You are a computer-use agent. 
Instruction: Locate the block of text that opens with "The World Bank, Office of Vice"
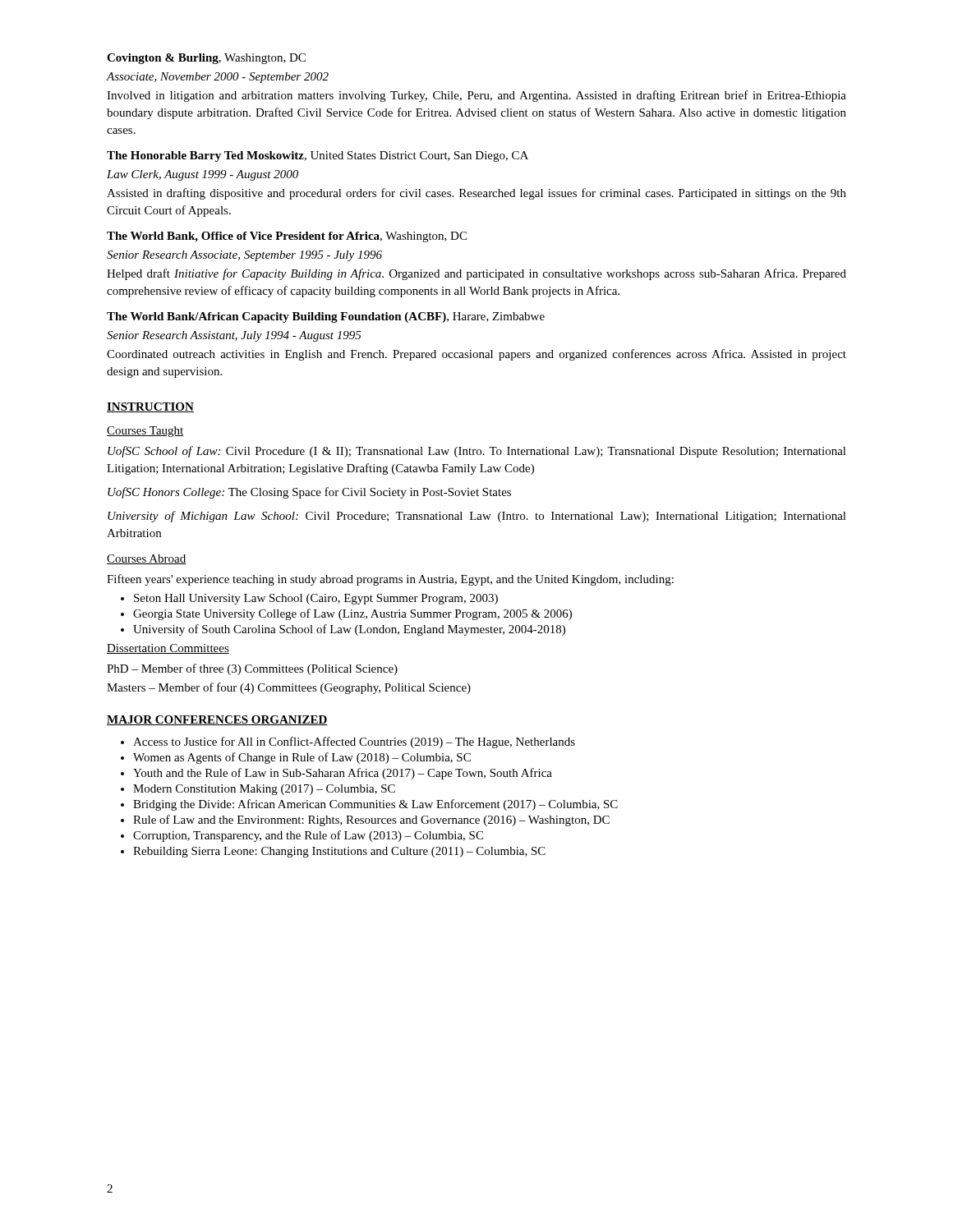click(476, 264)
